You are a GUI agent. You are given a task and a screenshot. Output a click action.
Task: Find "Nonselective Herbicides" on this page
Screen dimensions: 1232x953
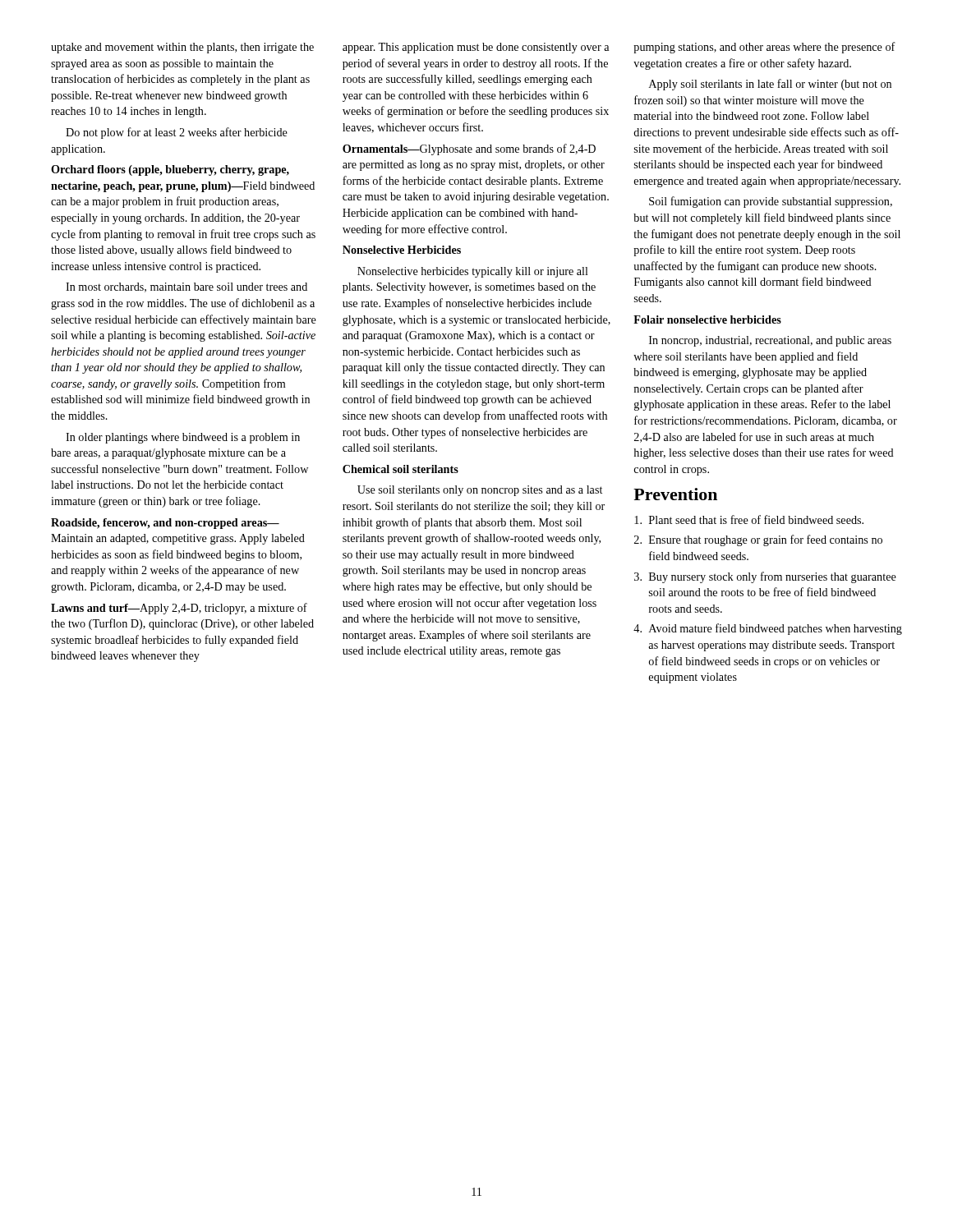(x=402, y=250)
